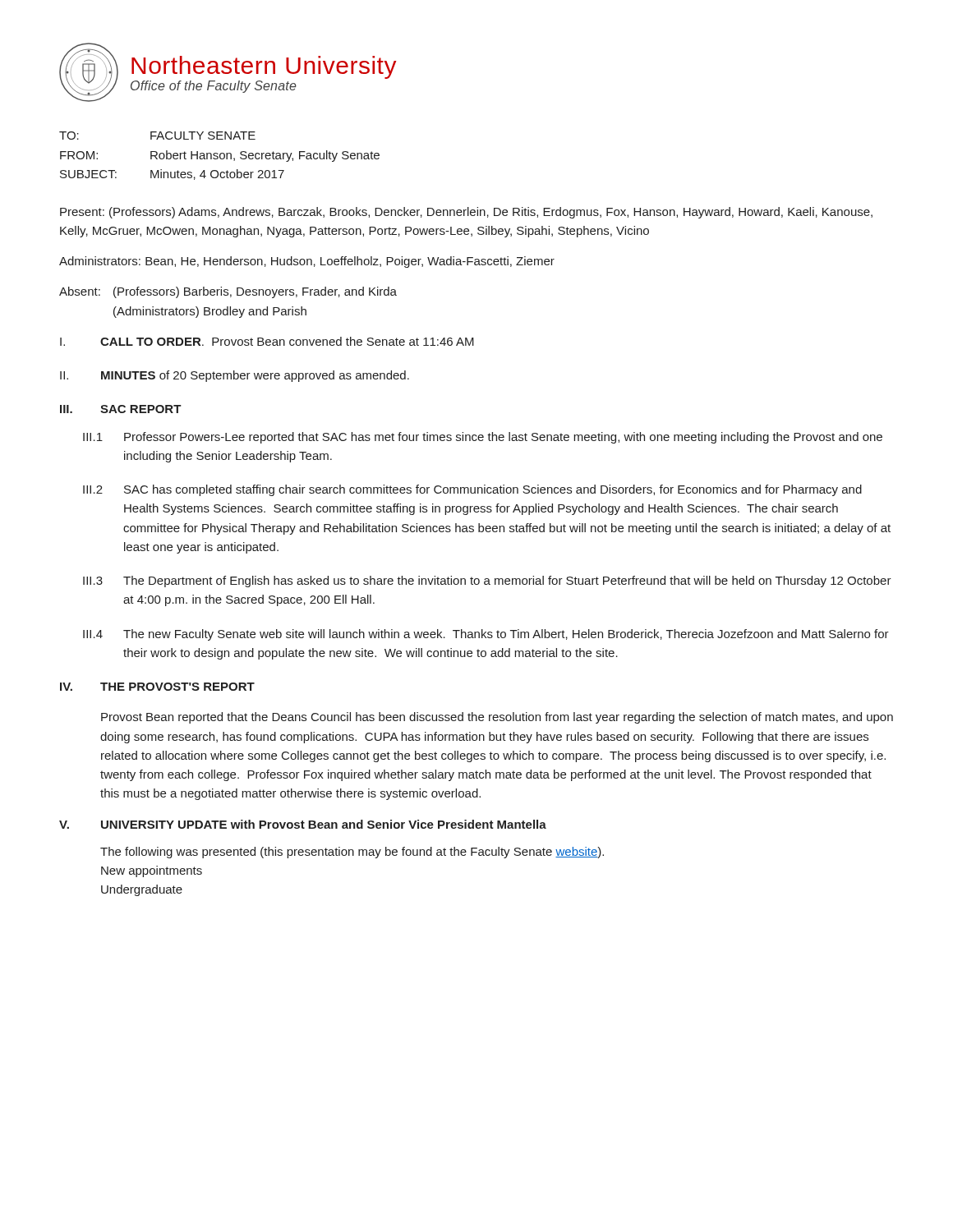Image resolution: width=953 pixels, height=1232 pixels.
Task: Locate the text block containing "Provost Bean reported that the Deans Council has"
Action: 497,755
